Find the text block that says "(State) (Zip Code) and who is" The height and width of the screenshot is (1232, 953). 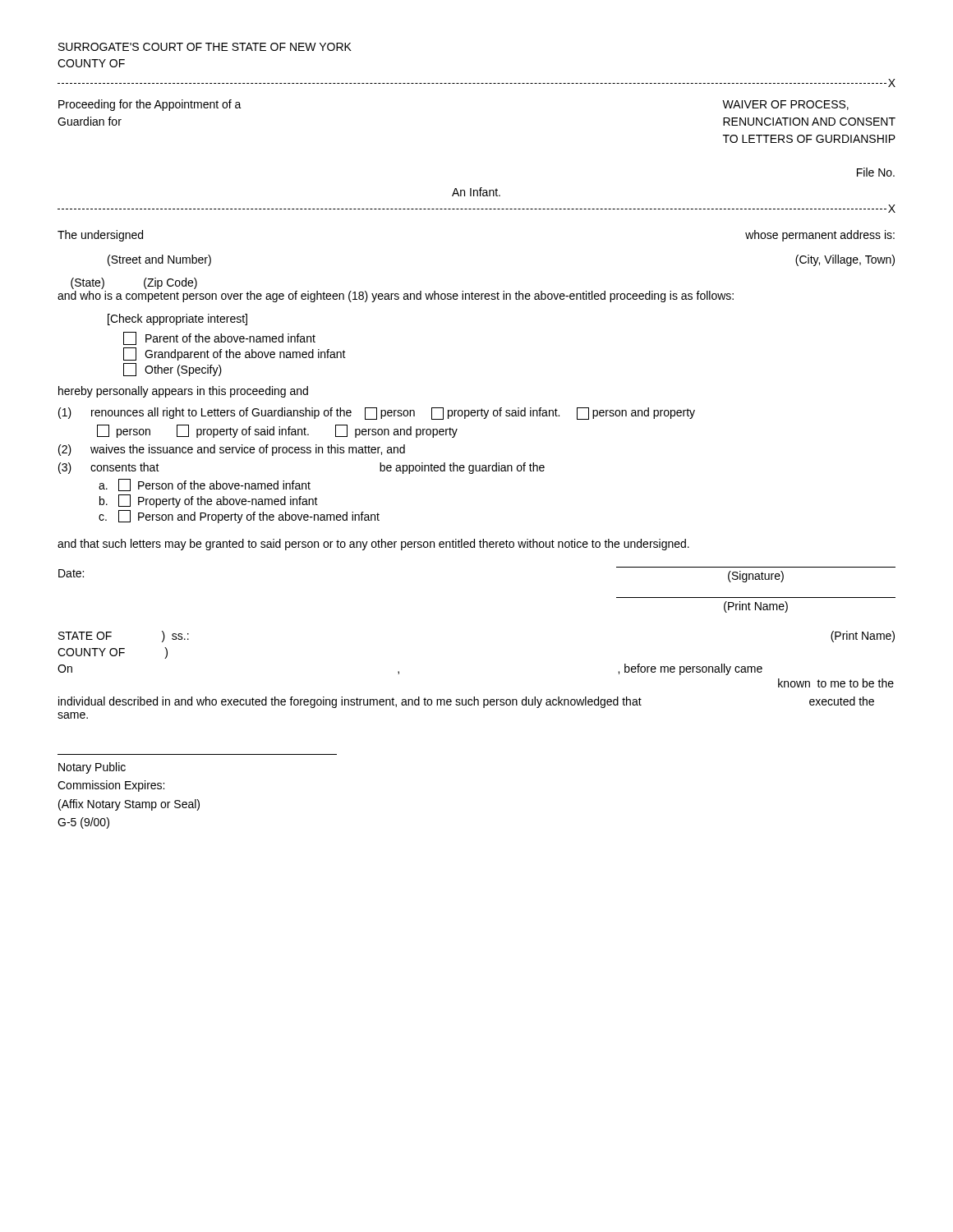(x=396, y=289)
